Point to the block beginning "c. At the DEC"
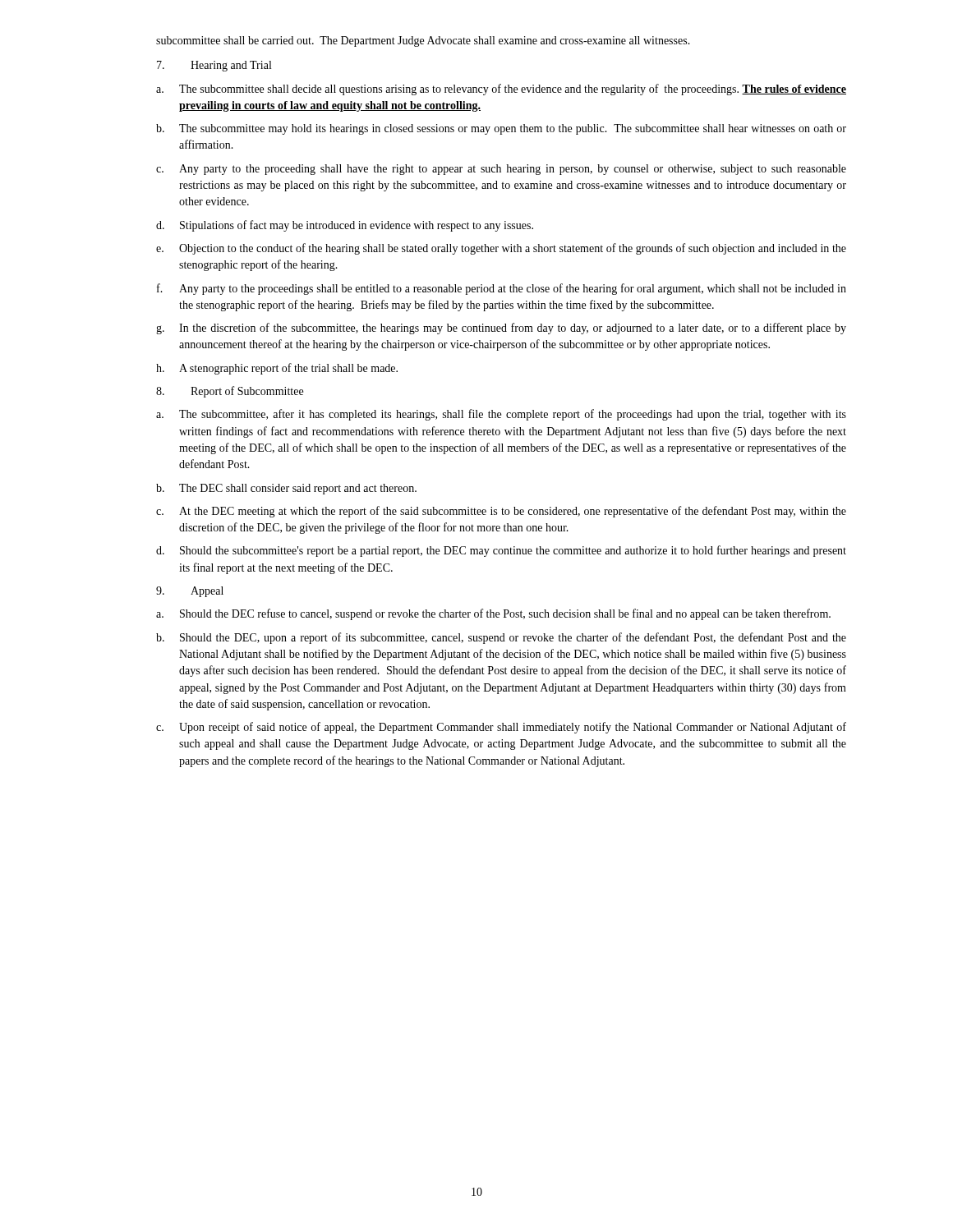The image size is (953, 1232). (x=501, y=520)
